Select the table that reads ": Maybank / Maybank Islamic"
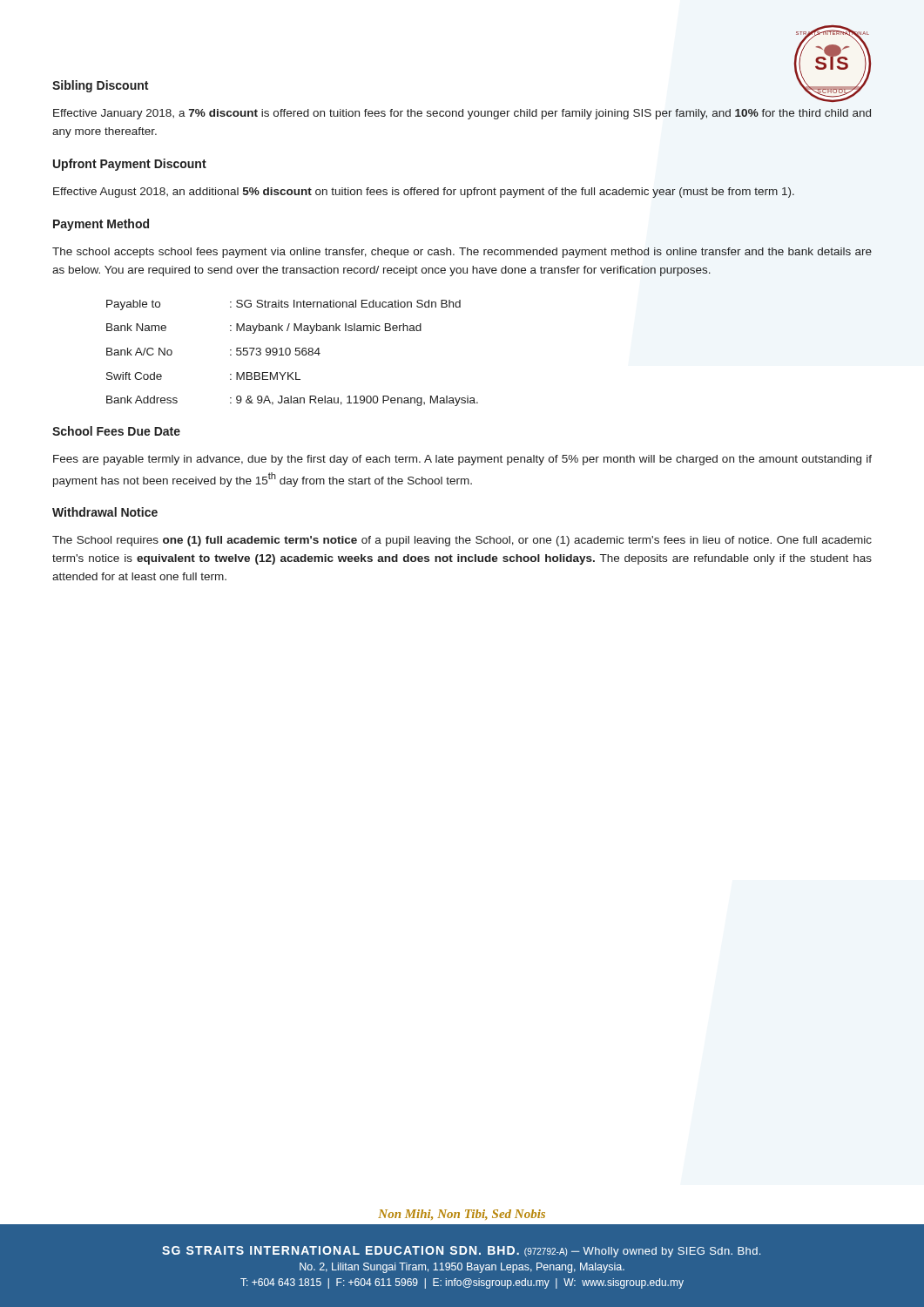924x1307 pixels. tap(462, 352)
